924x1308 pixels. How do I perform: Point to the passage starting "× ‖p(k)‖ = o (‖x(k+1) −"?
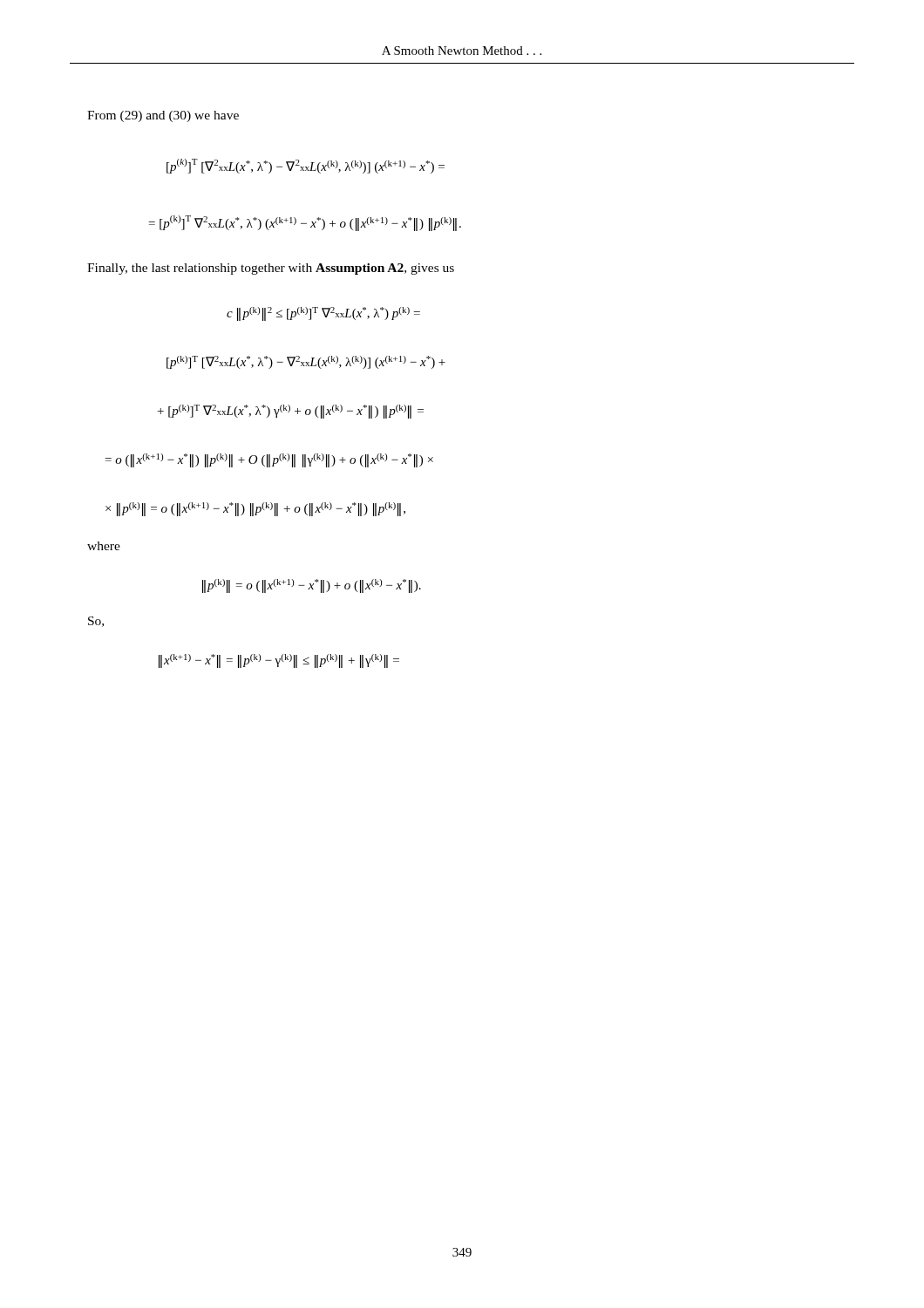tap(255, 509)
